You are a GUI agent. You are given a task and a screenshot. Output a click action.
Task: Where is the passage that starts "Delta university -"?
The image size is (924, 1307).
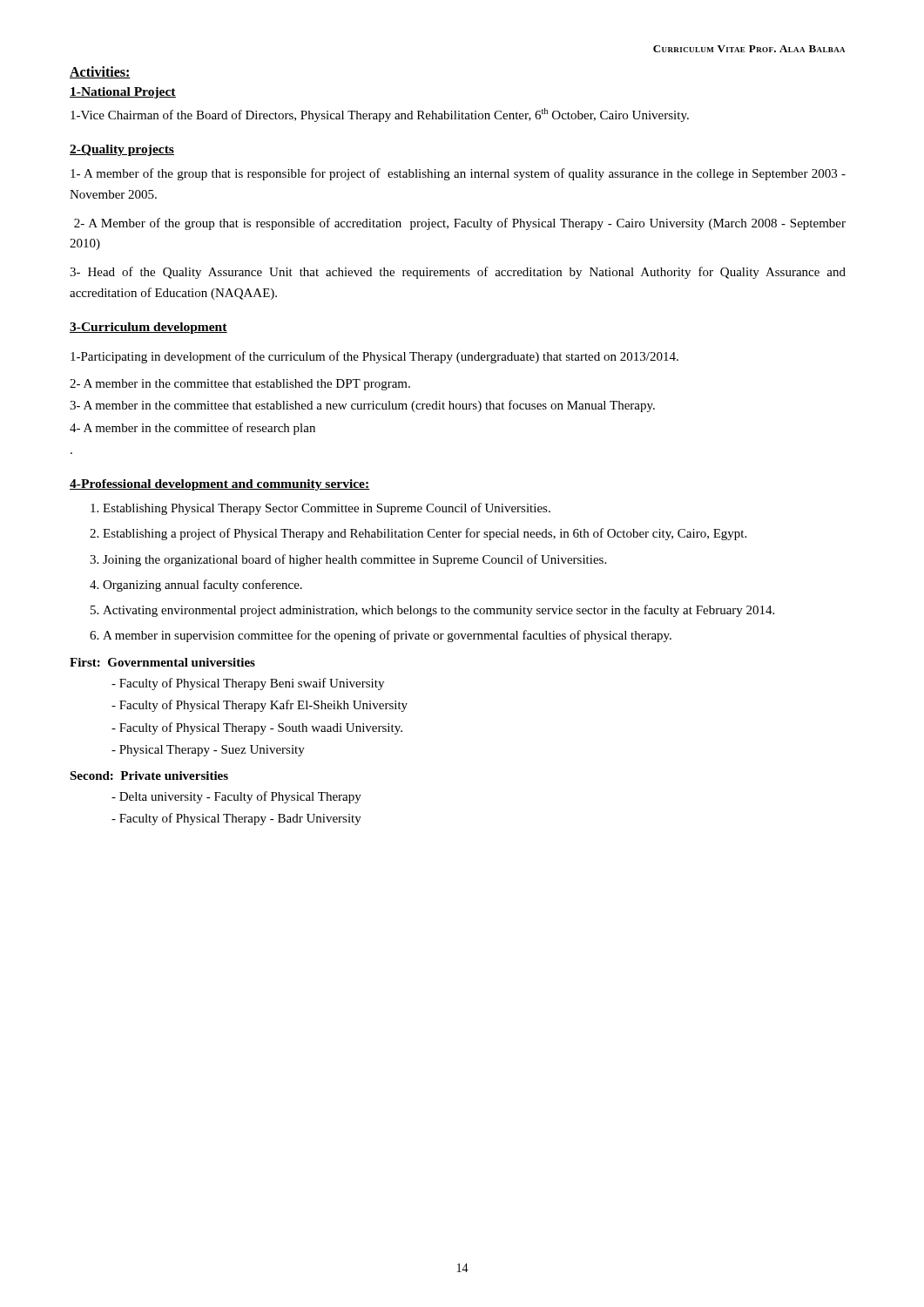[240, 796]
